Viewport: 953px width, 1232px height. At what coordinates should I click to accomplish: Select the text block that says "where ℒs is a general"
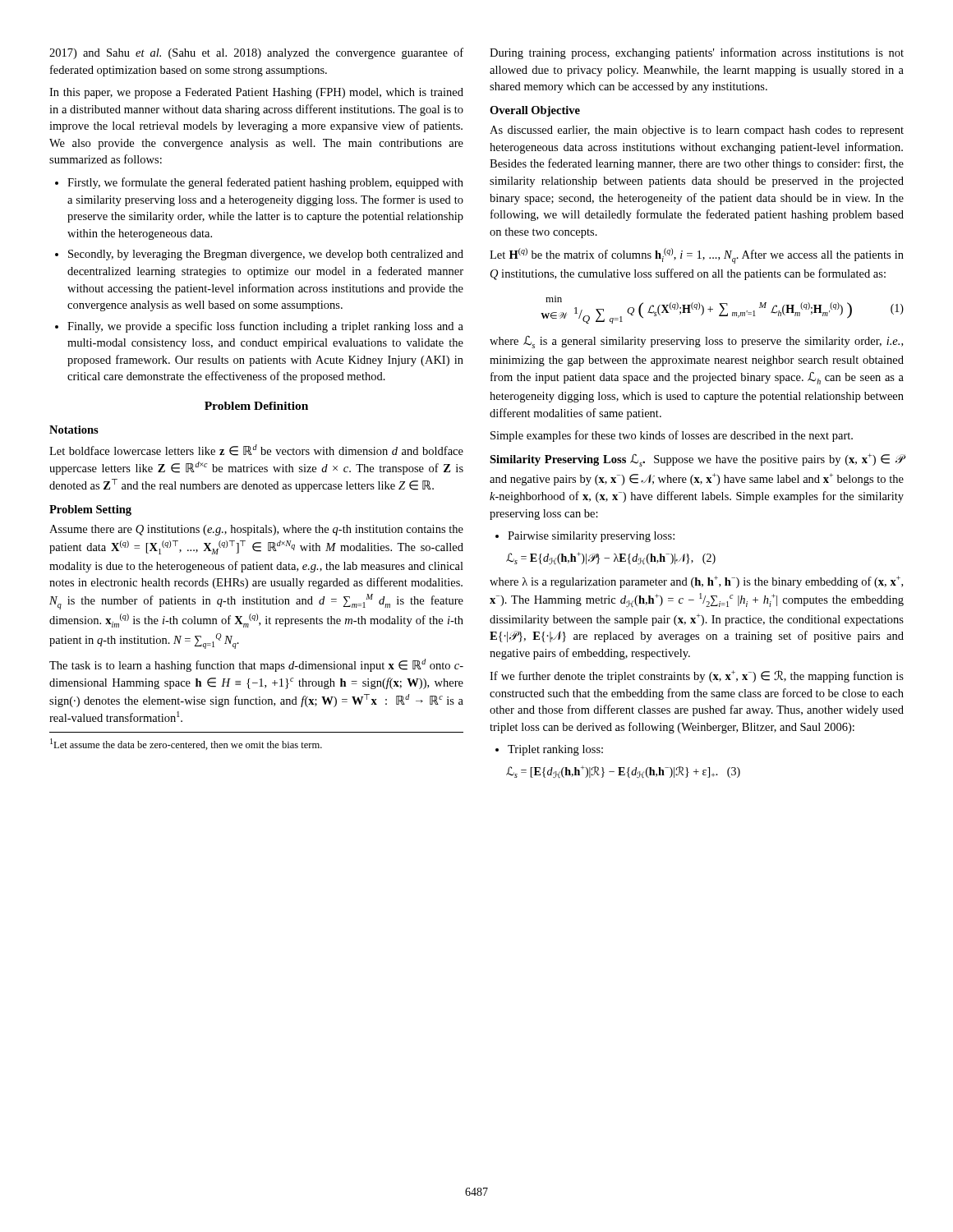(697, 389)
